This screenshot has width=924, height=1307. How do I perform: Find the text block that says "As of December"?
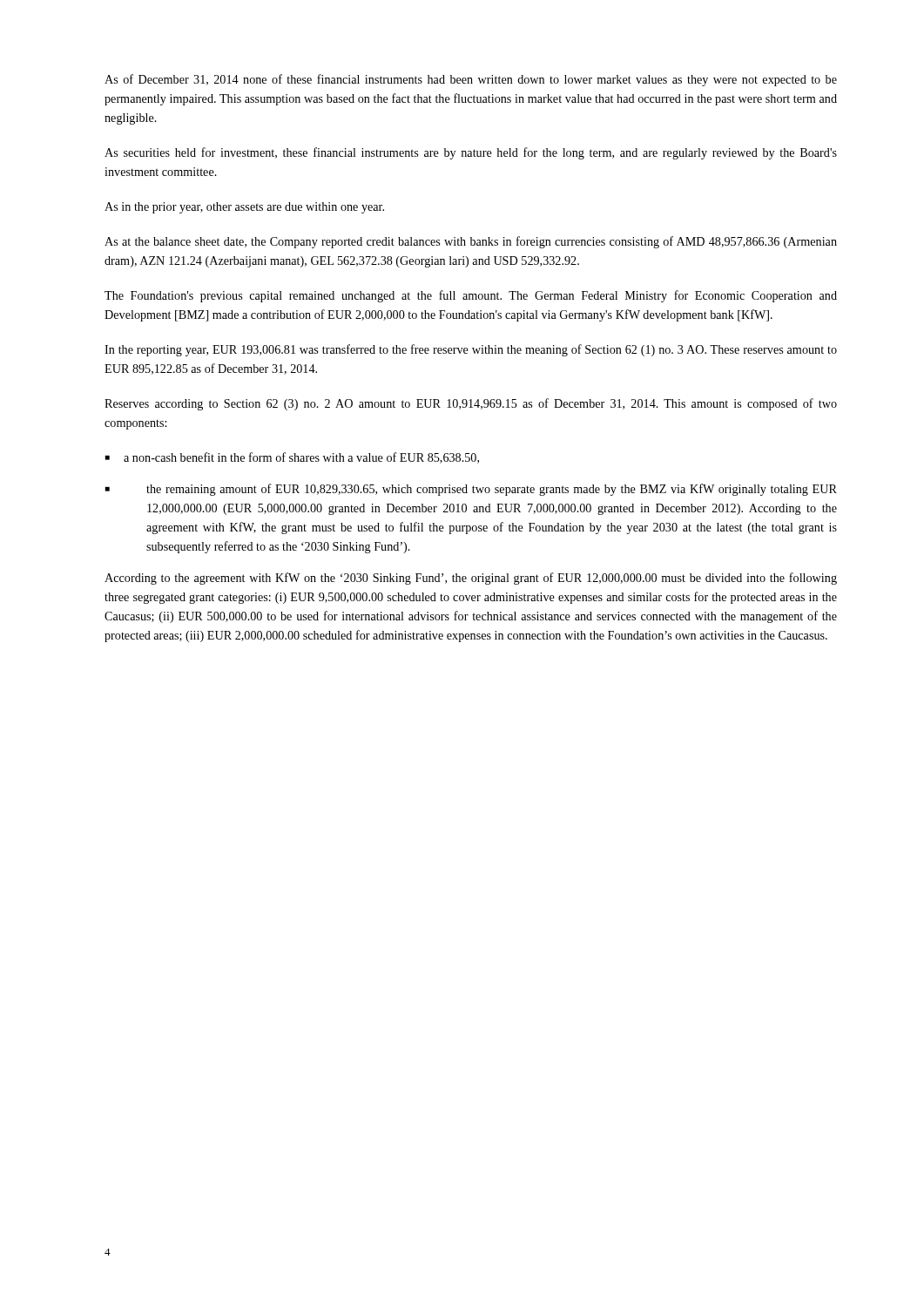471,98
